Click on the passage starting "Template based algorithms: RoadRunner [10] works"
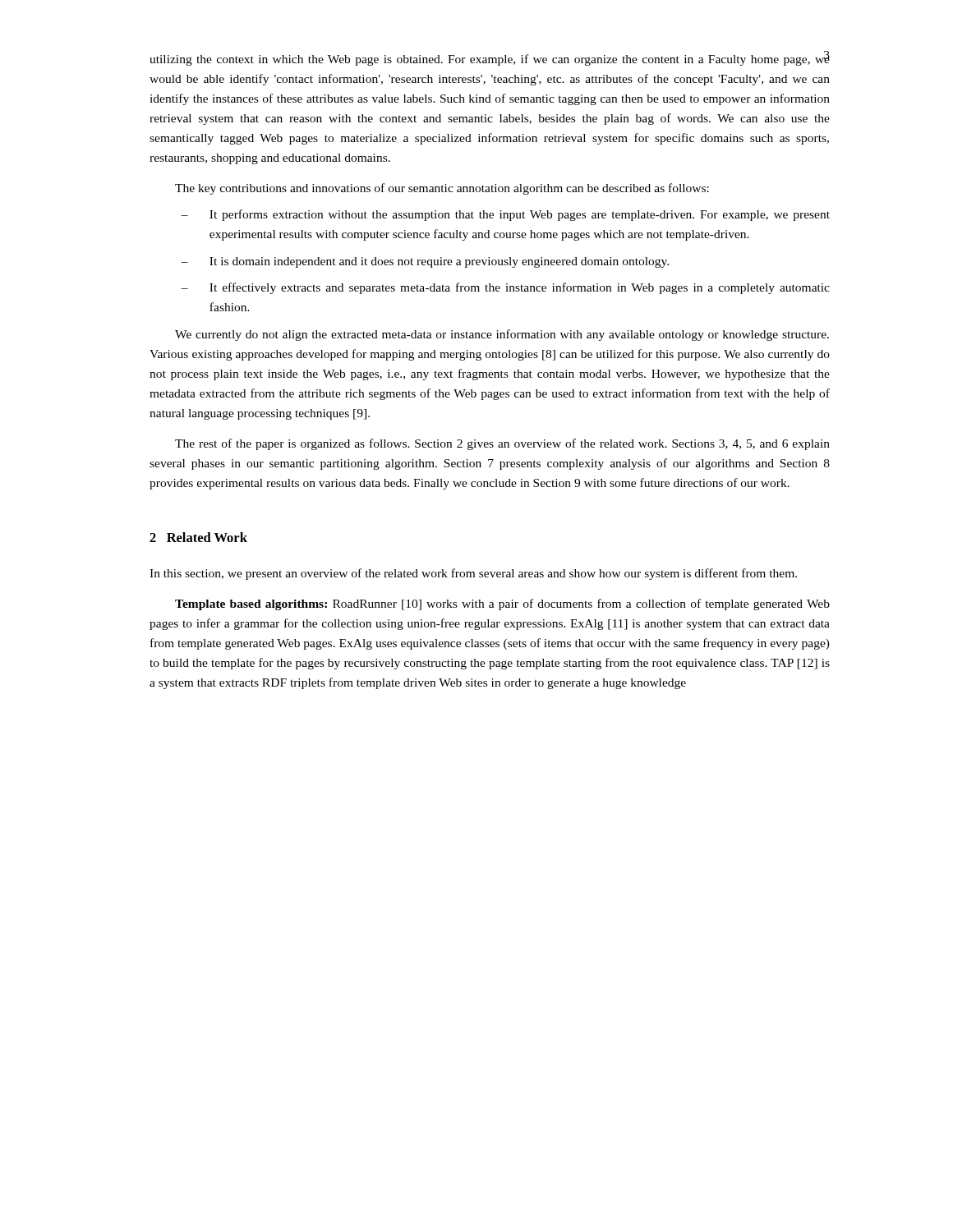The height and width of the screenshot is (1232, 953). point(490,643)
